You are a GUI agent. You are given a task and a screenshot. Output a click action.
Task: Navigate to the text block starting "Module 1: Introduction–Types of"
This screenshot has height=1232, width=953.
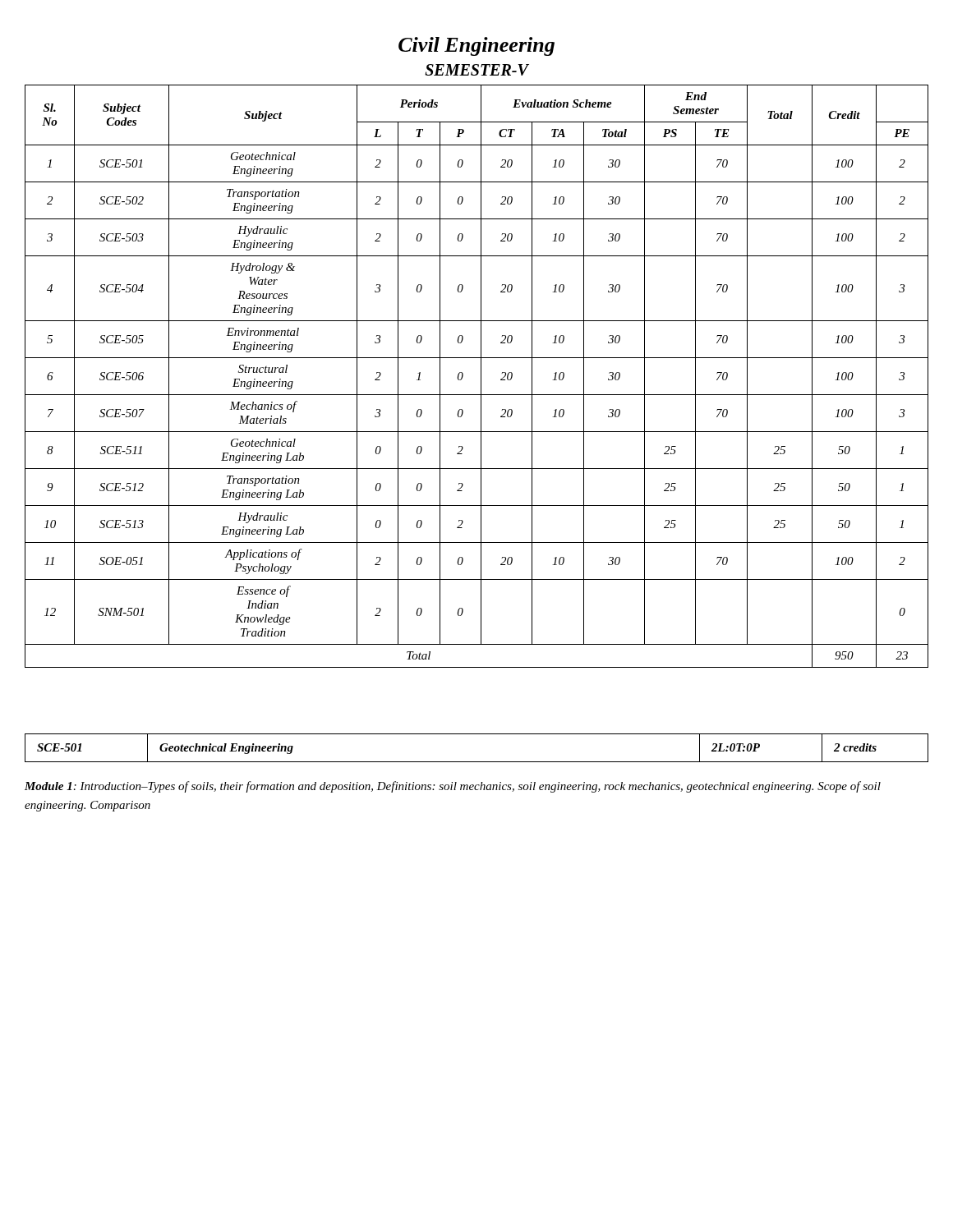476,796
